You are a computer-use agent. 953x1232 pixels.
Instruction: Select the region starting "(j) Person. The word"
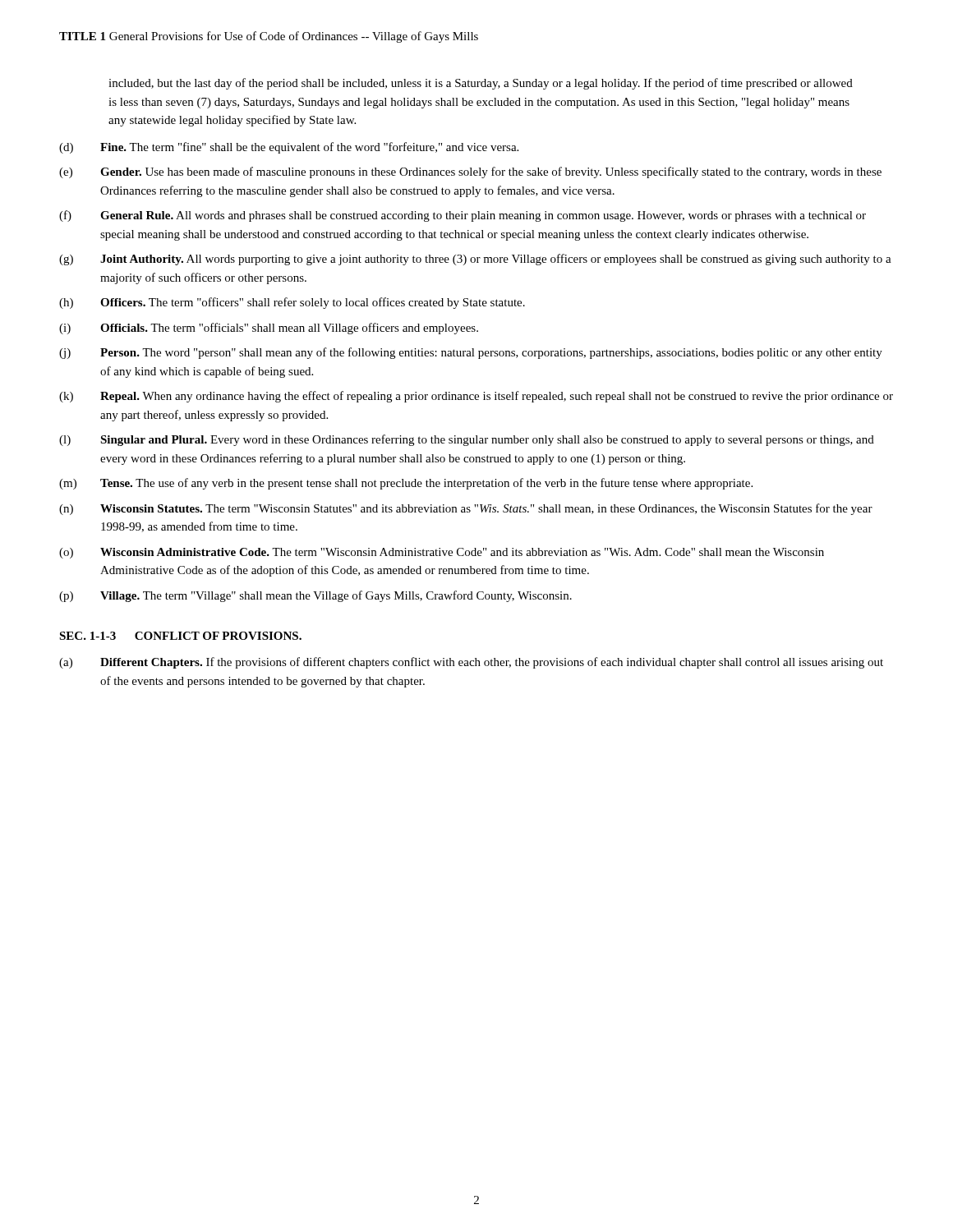[x=476, y=362]
